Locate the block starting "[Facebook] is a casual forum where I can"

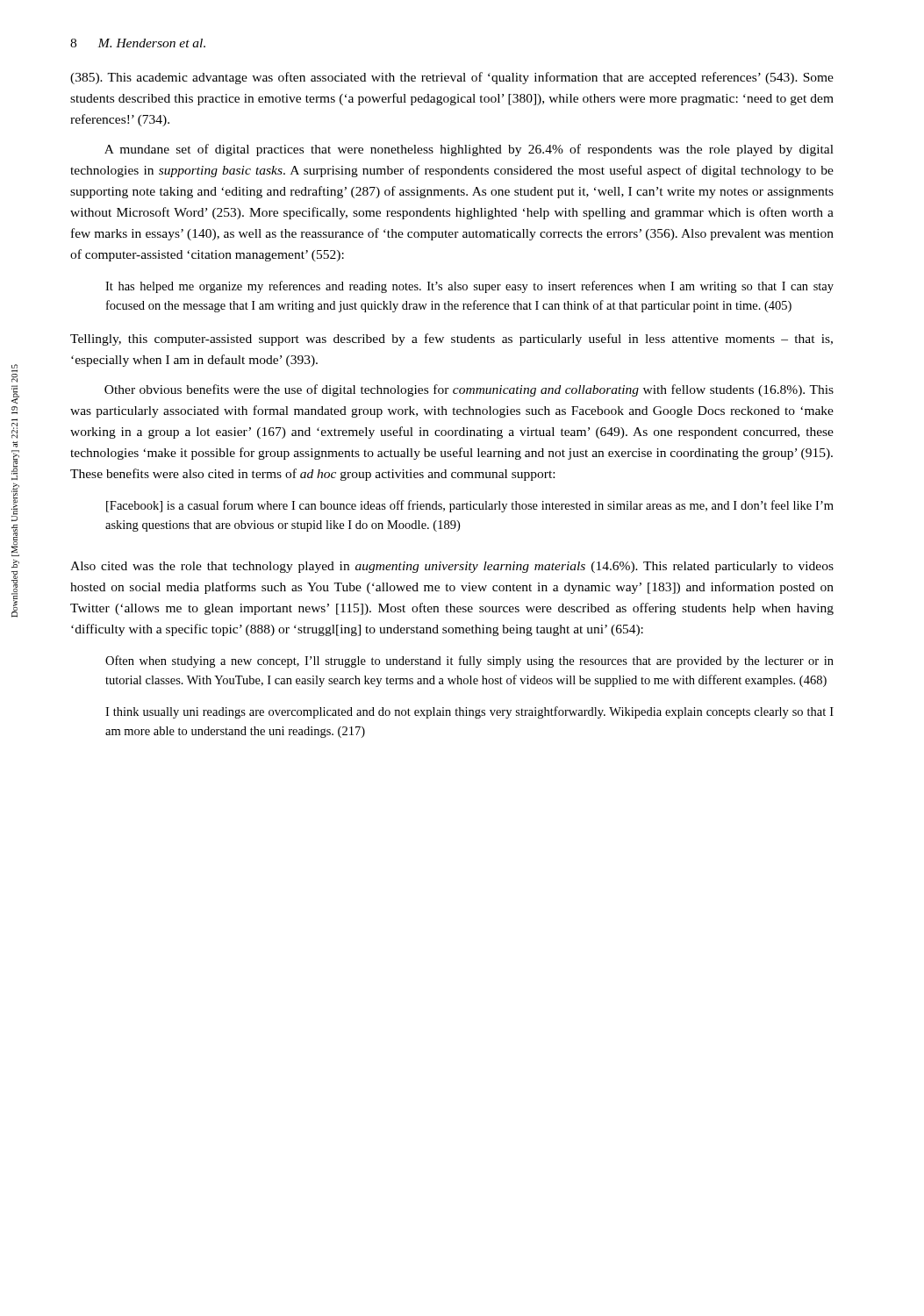click(x=469, y=515)
